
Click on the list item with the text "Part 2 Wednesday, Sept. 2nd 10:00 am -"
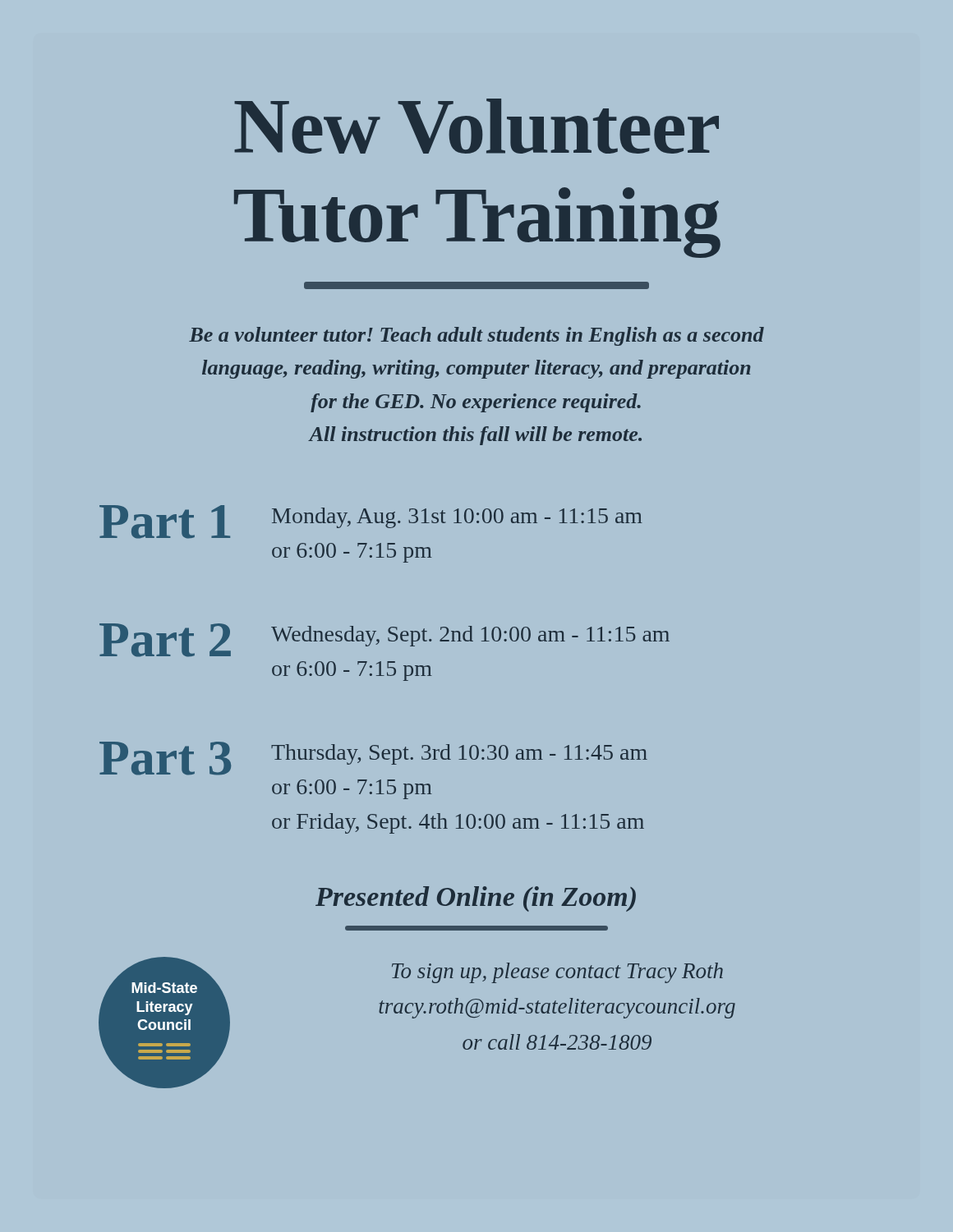(384, 648)
